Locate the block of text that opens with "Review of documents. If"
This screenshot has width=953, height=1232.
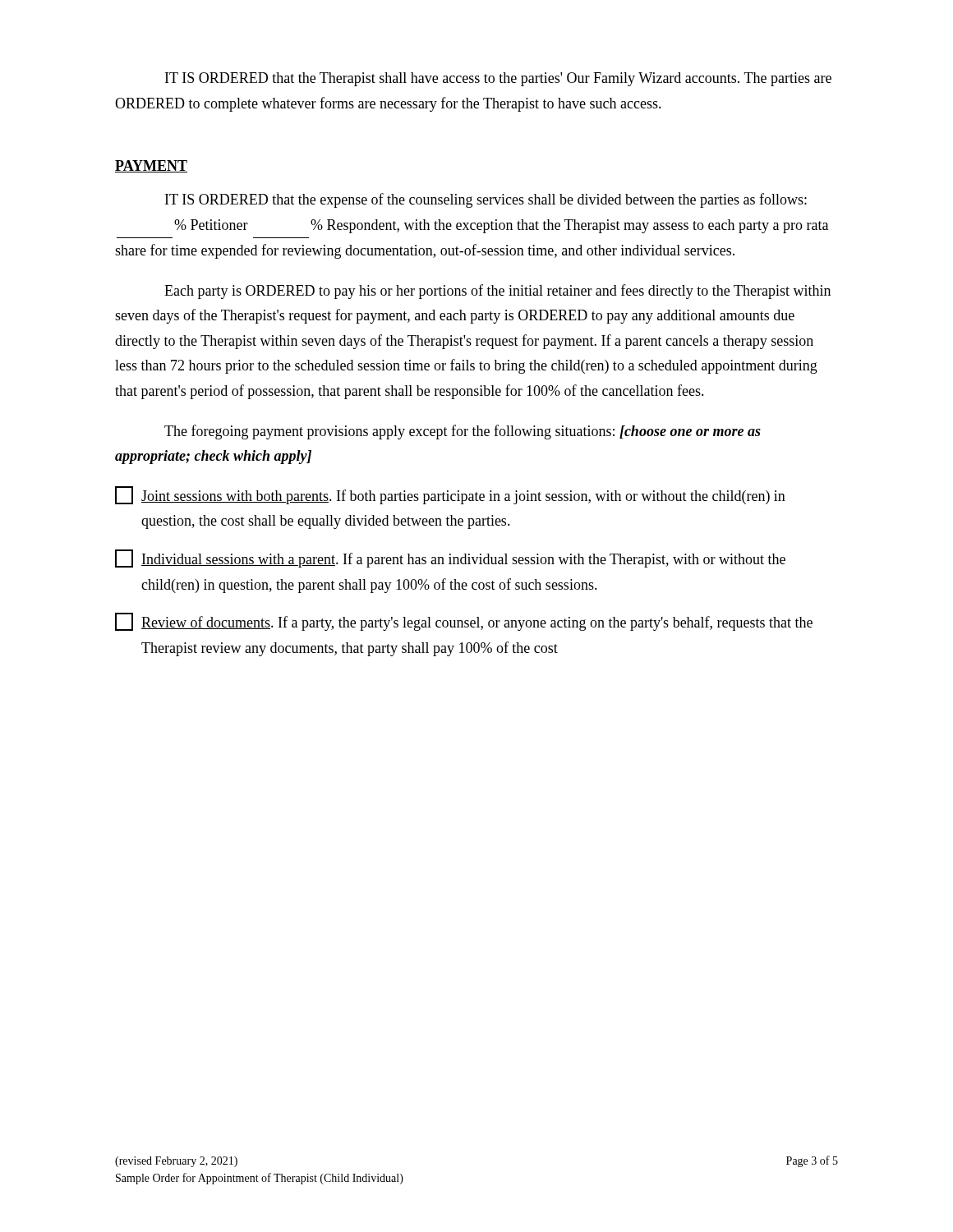(x=476, y=635)
